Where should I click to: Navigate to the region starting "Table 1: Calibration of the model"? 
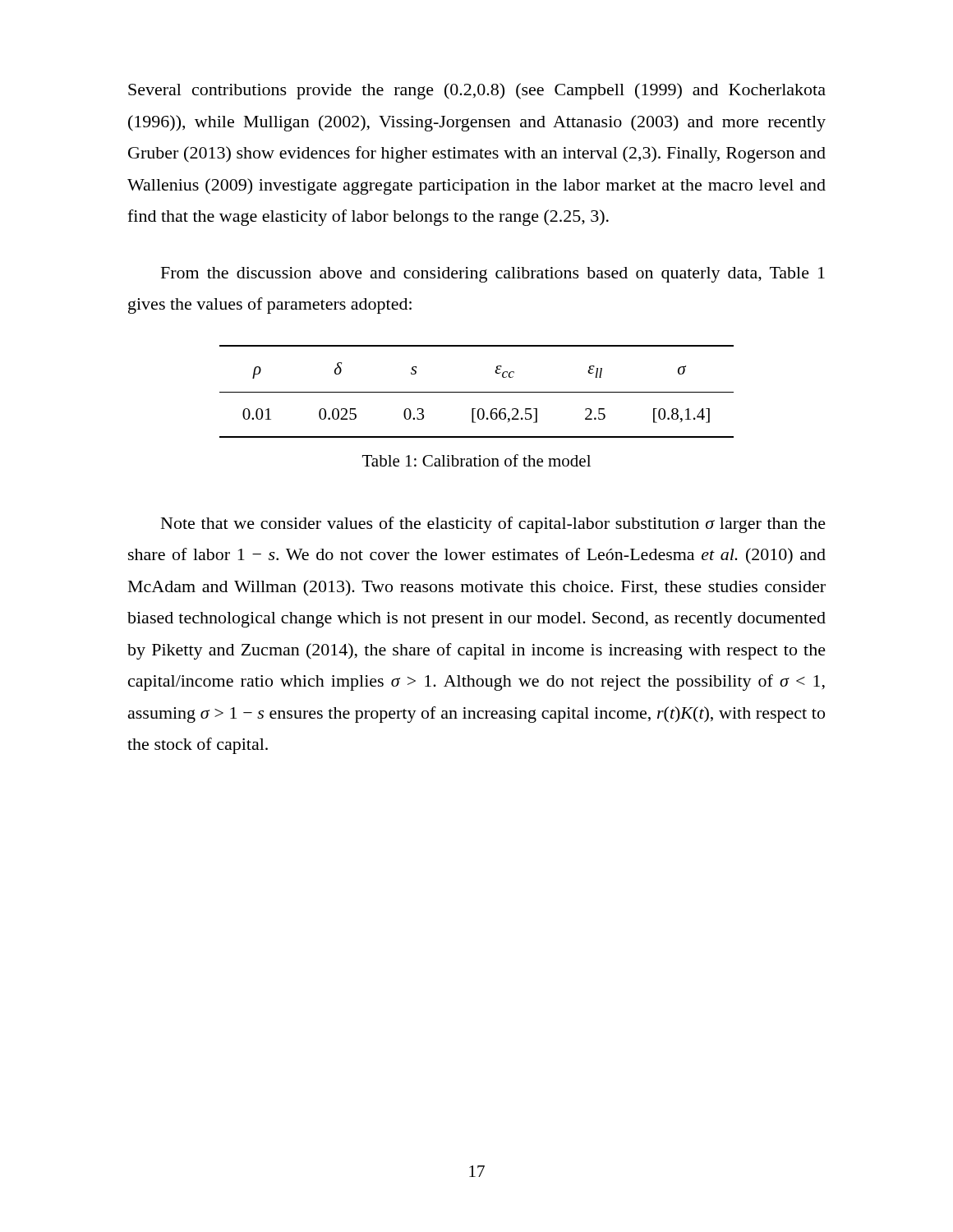[476, 461]
